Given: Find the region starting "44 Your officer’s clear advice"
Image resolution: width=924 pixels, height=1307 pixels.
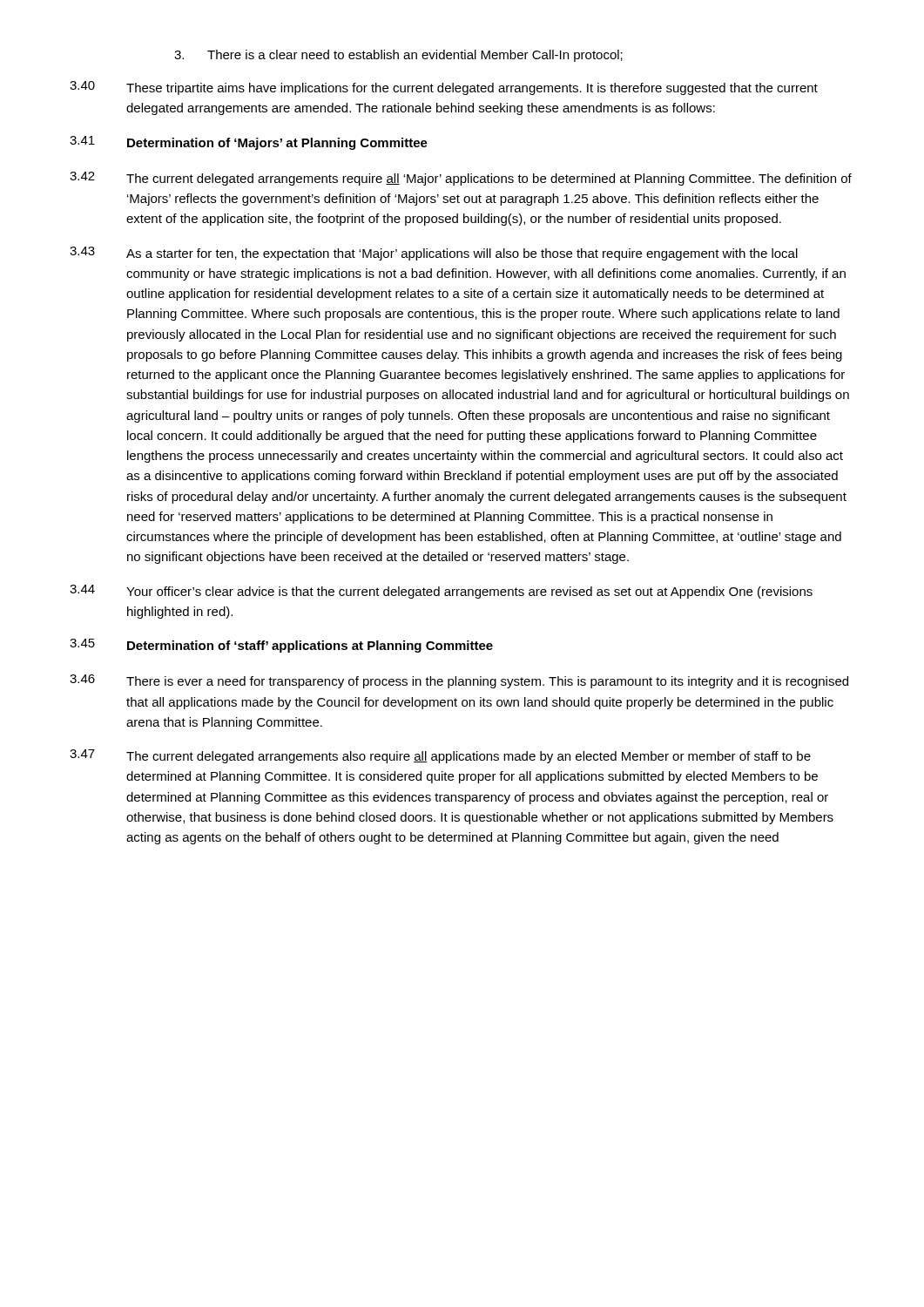Looking at the screenshot, I should click(462, 601).
